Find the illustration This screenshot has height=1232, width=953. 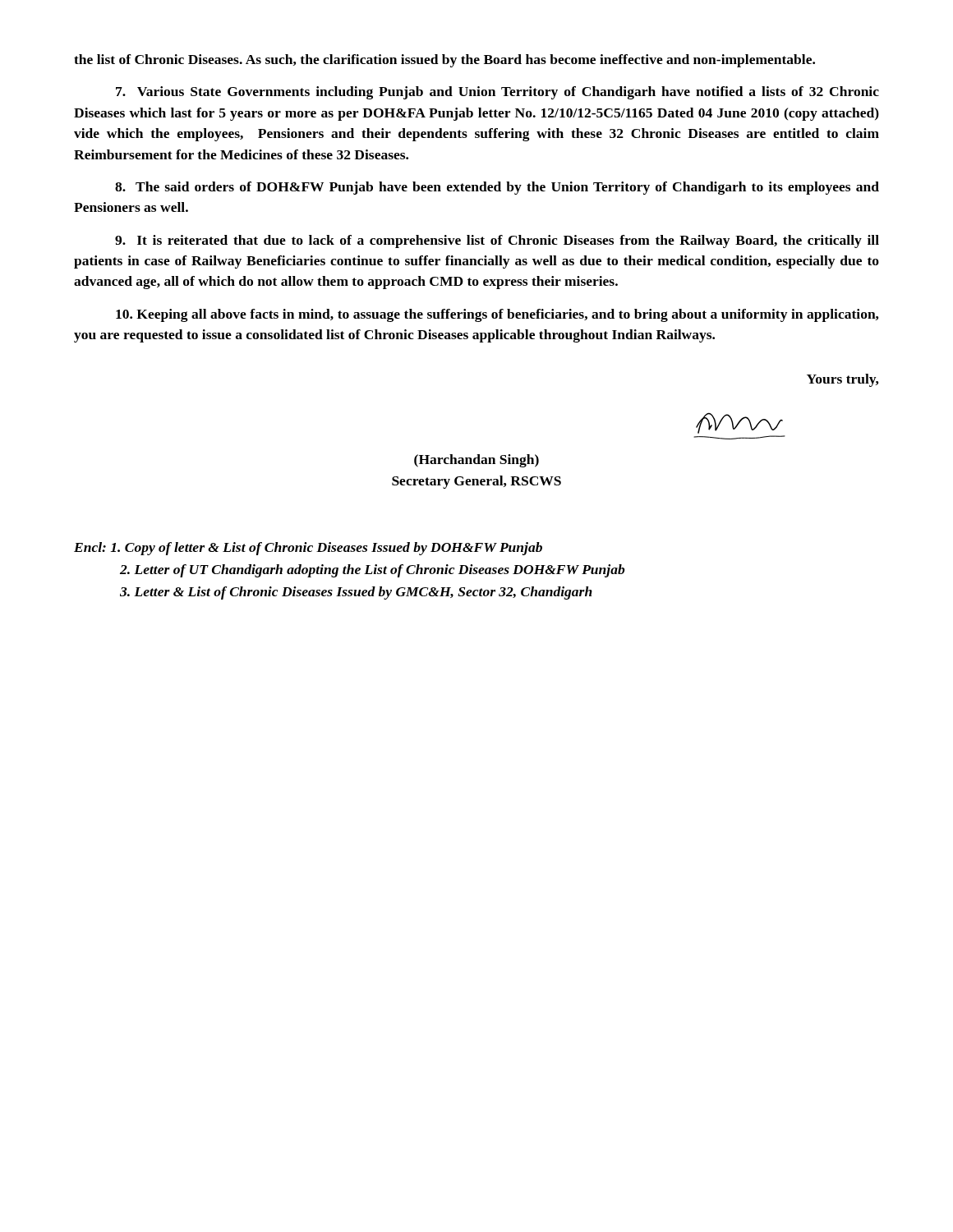click(454, 422)
